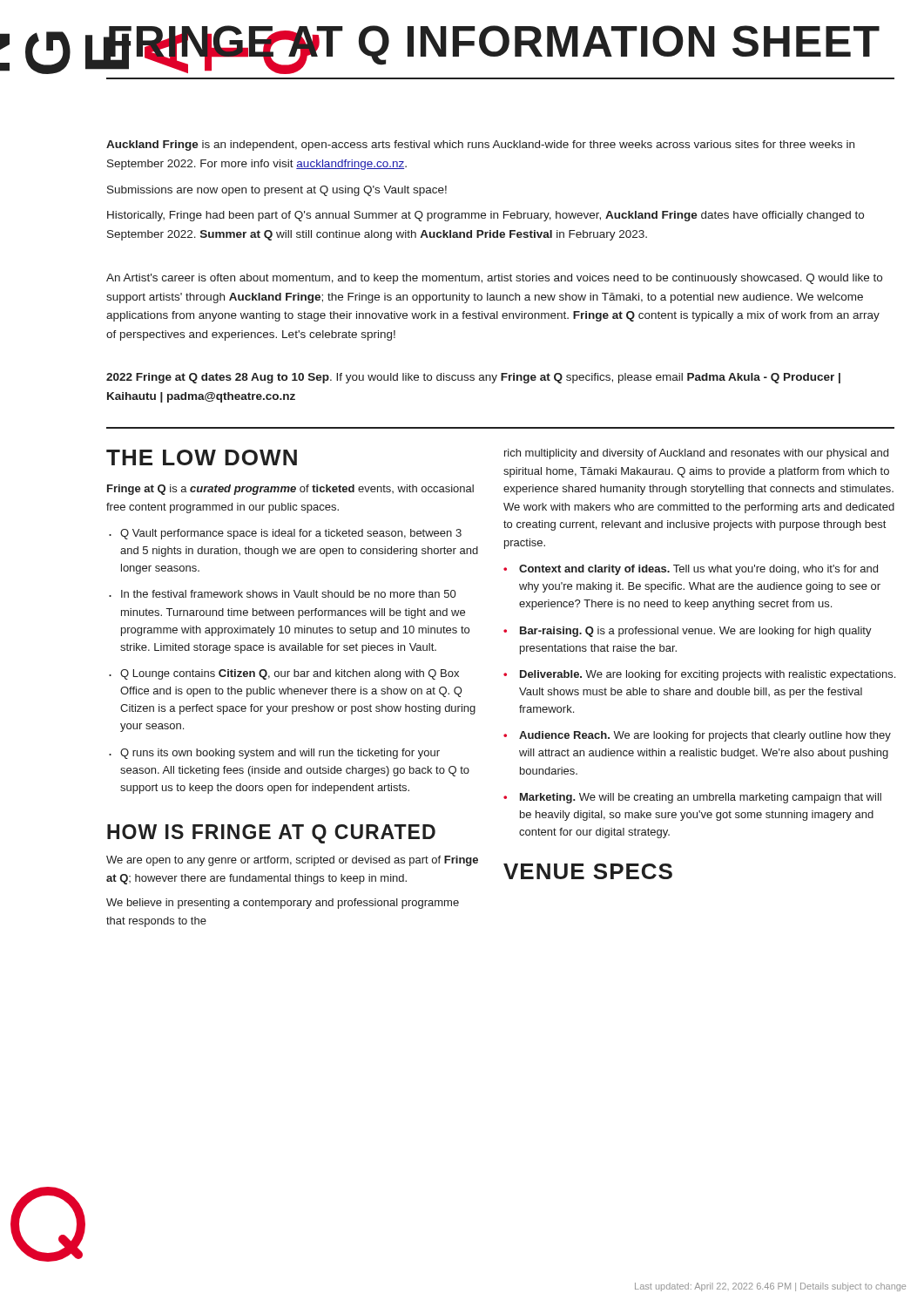924x1307 pixels.
Task: Find the text starting "rich multiplicity and diversity of Auckland and resonates"
Action: [x=699, y=497]
